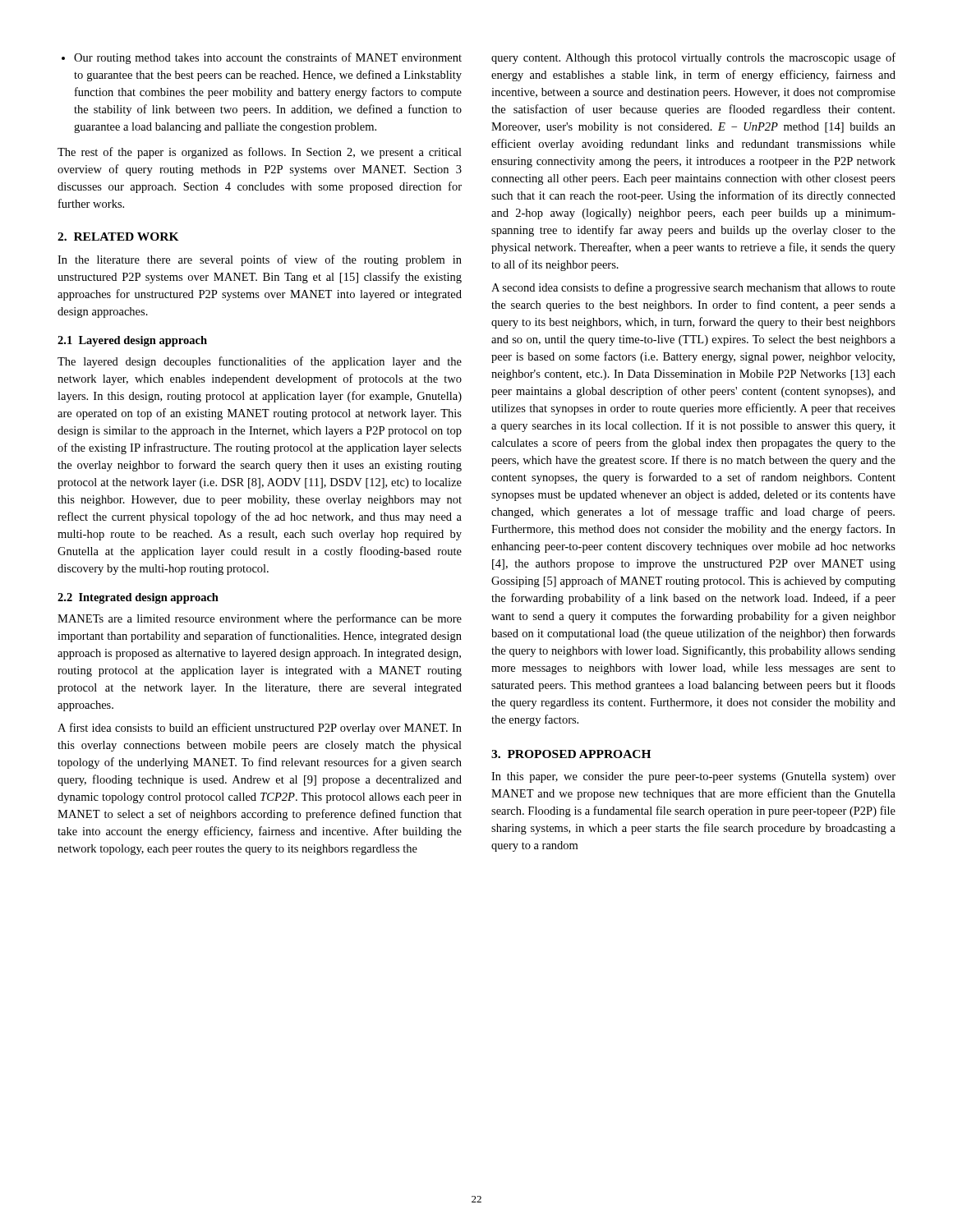Point to the element starting "The rest of"
This screenshot has height=1232, width=953.
(260, 178)
